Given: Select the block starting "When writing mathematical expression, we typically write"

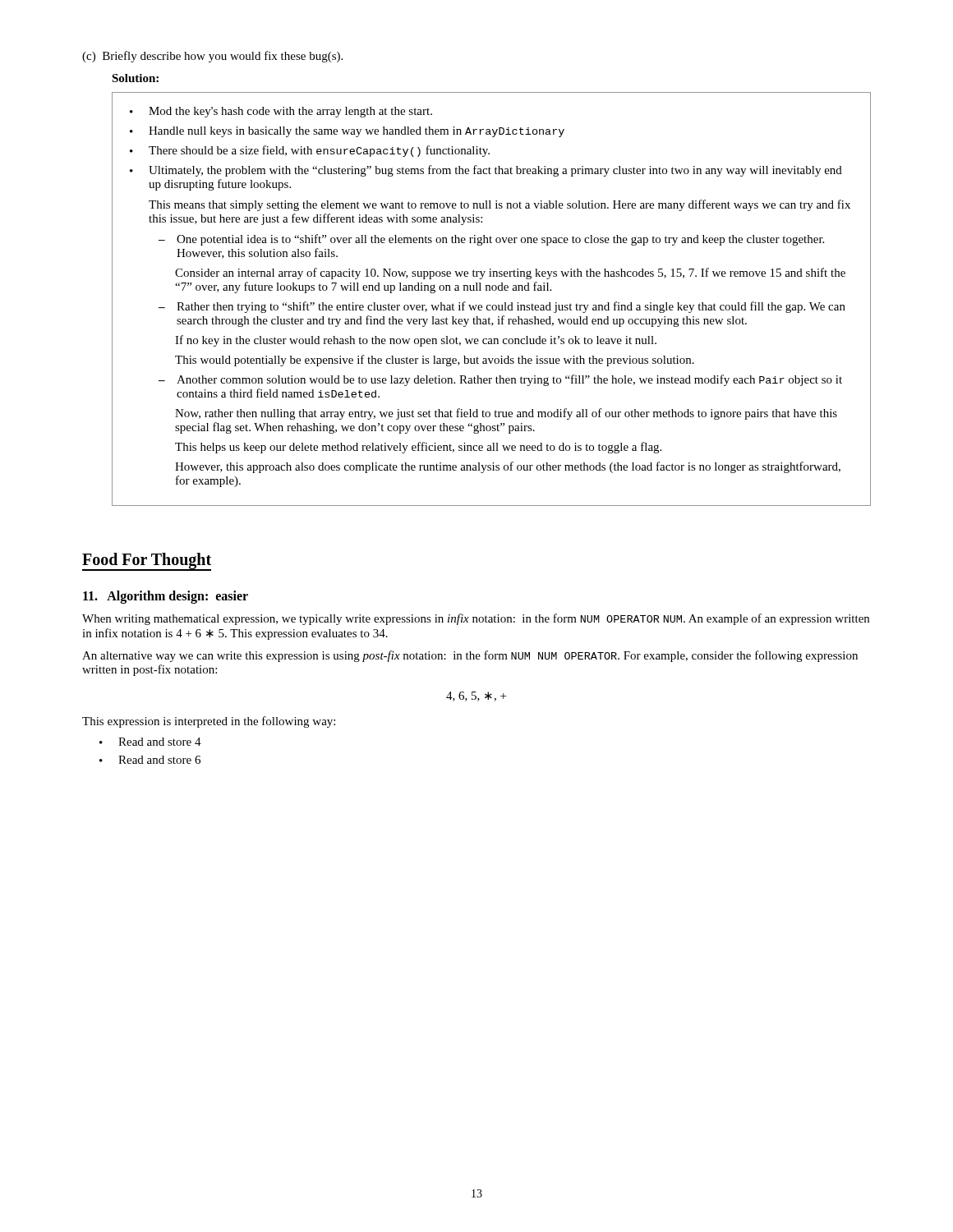Looking at the screenshot, I should click(x=476, y=626).
